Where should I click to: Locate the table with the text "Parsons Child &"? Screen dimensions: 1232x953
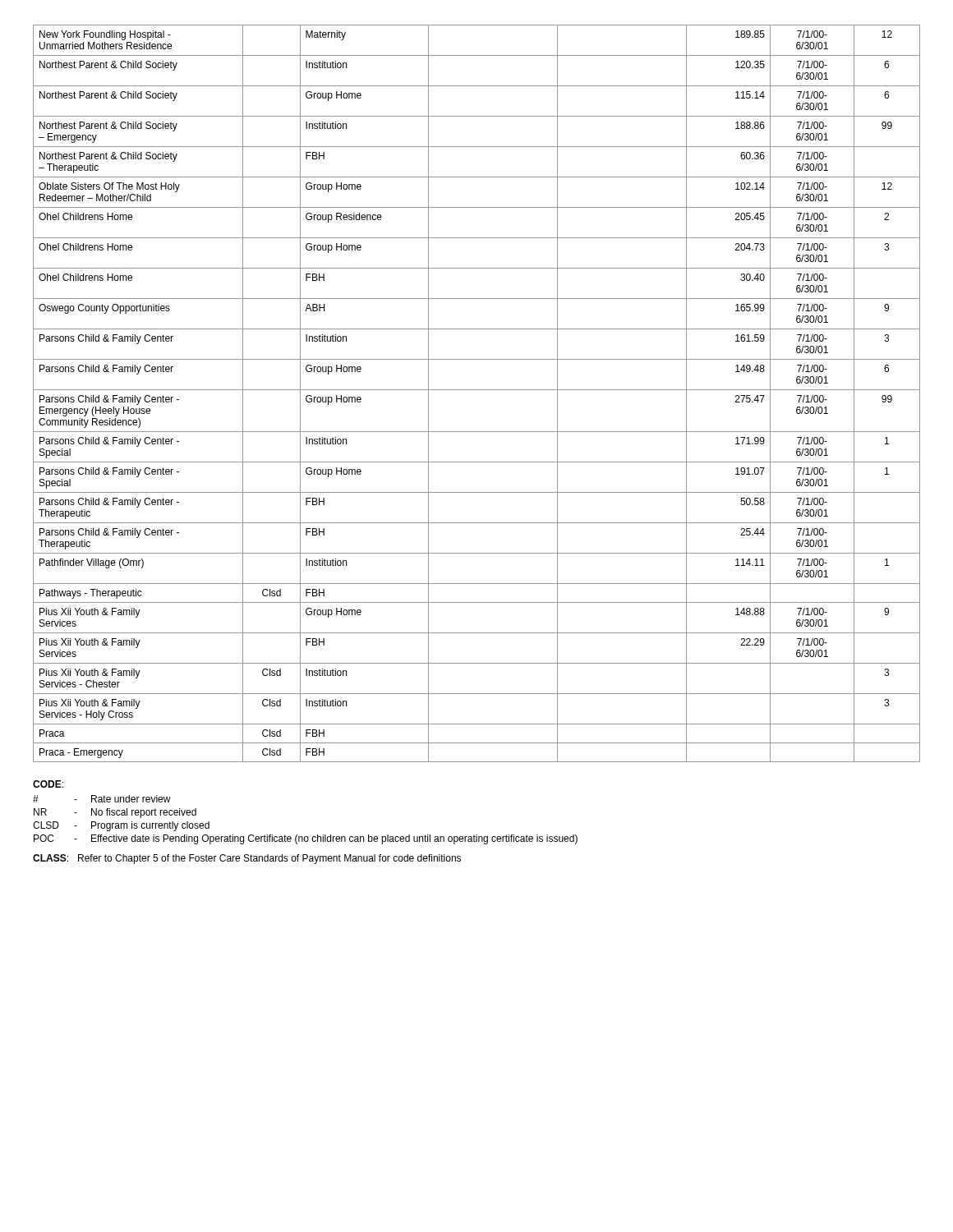[476, 393]
